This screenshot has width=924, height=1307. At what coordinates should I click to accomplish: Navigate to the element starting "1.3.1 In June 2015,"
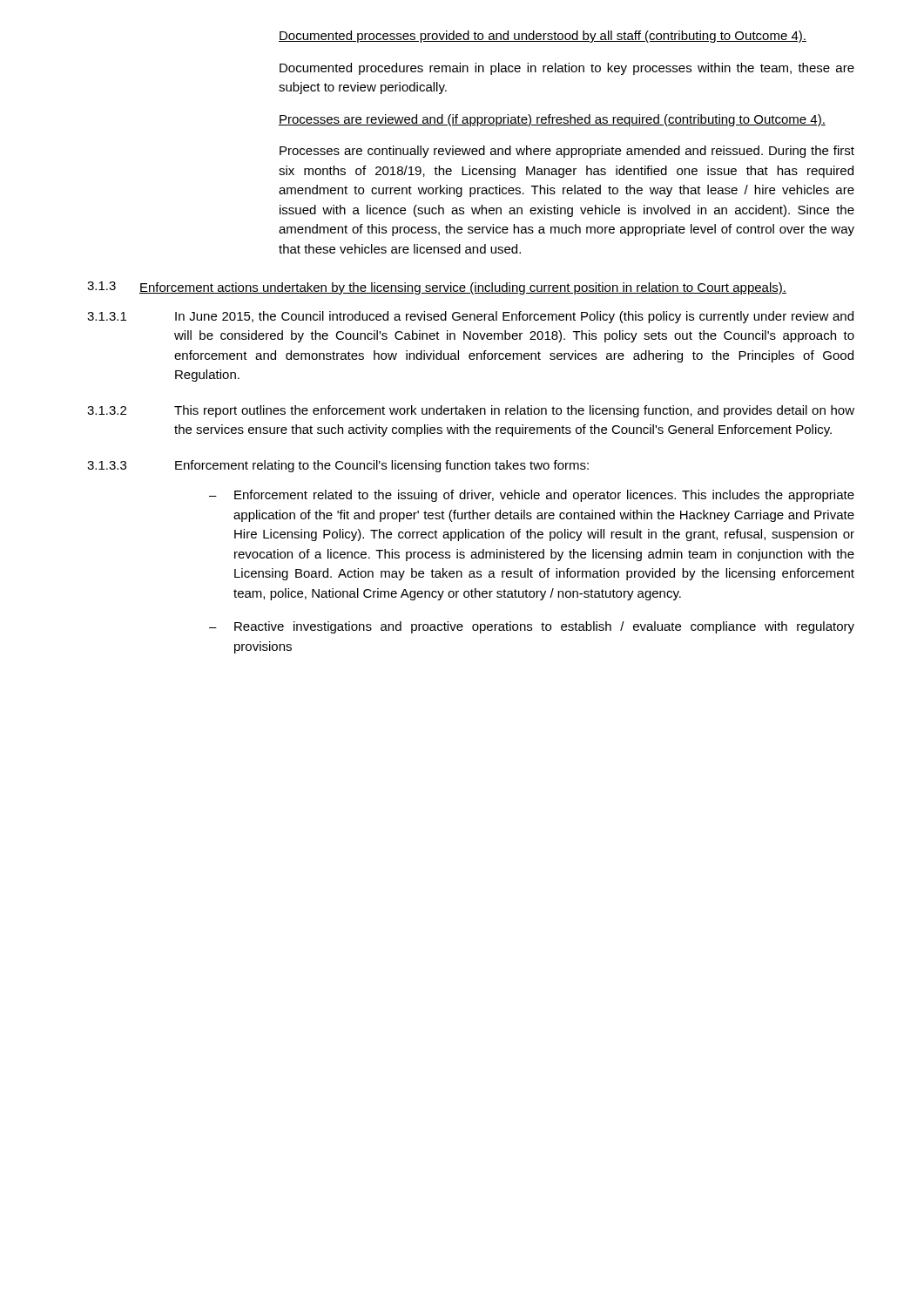point(471,345)
